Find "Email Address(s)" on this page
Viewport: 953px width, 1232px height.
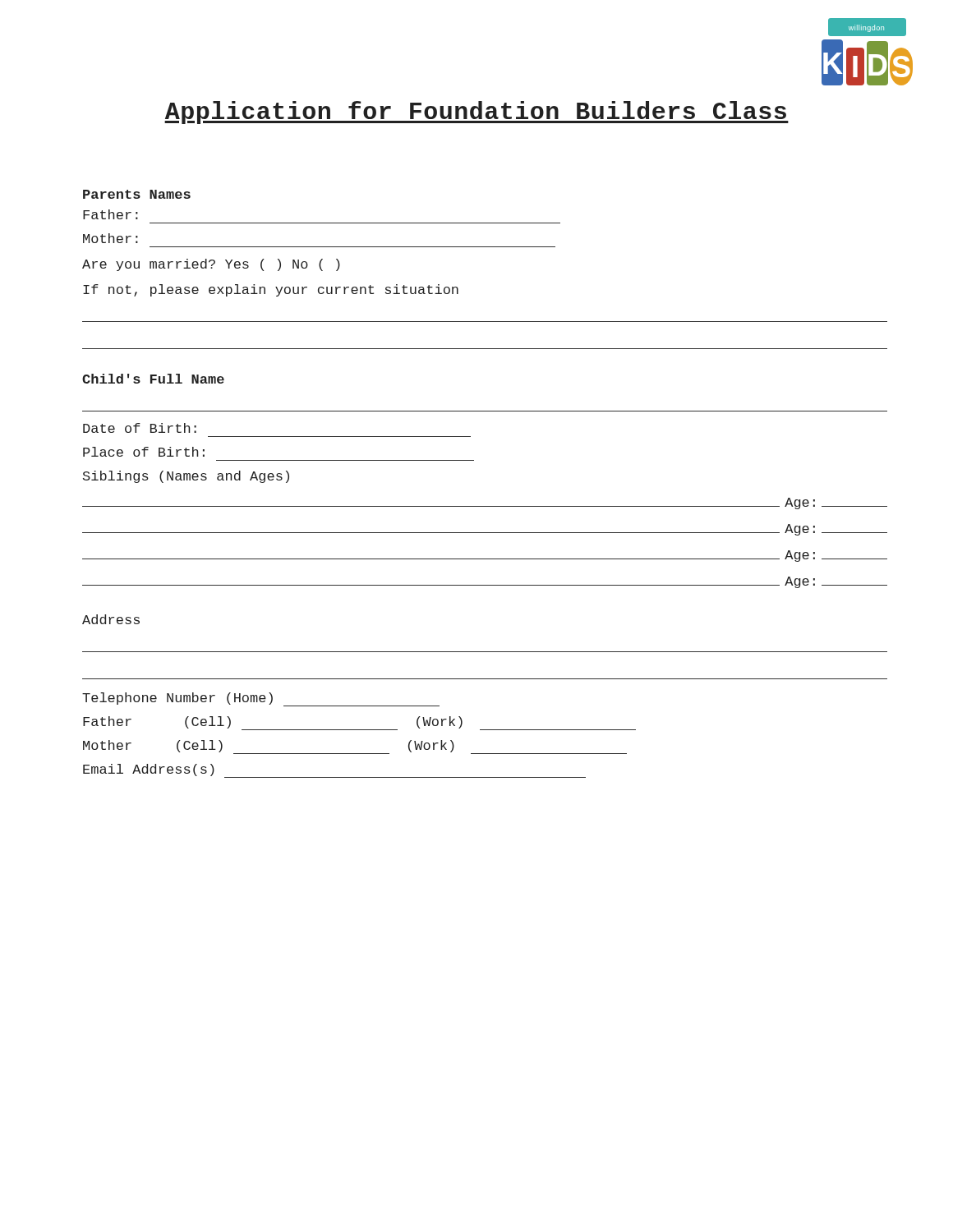tap(334, 770)
